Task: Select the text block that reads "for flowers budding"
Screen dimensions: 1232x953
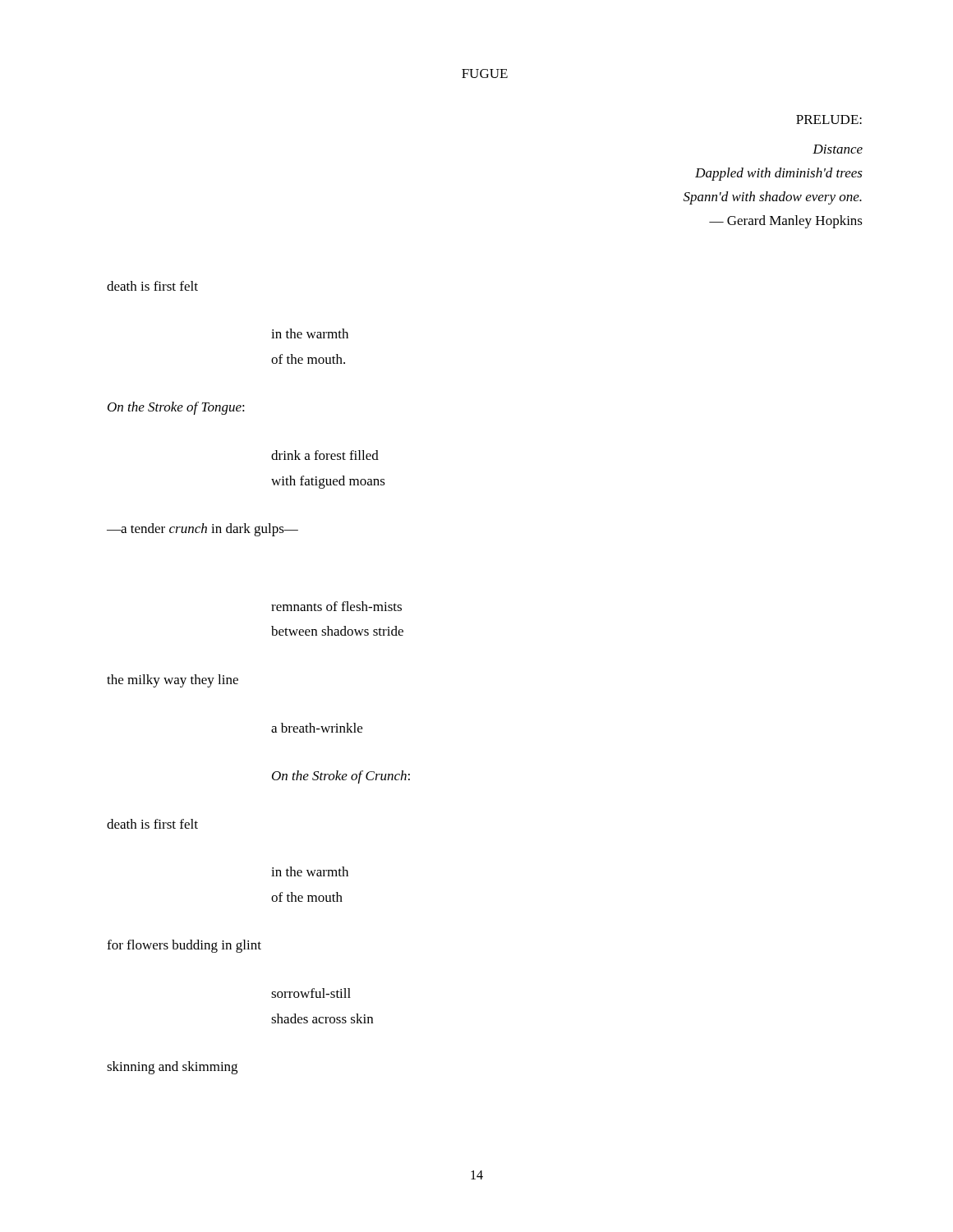Action: (184, 946)
